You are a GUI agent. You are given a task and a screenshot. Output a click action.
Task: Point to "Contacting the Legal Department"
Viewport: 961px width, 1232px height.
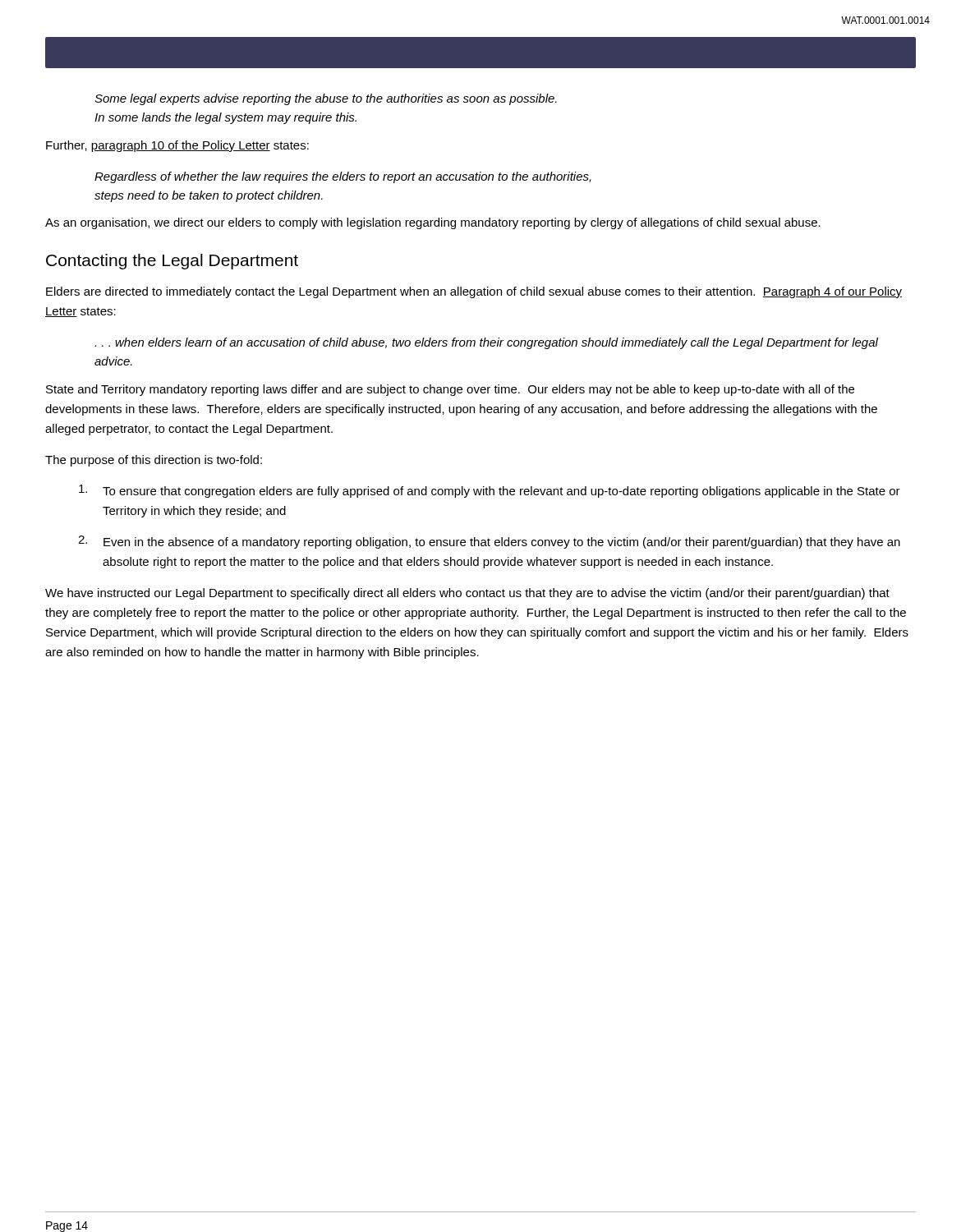point(172,260)
